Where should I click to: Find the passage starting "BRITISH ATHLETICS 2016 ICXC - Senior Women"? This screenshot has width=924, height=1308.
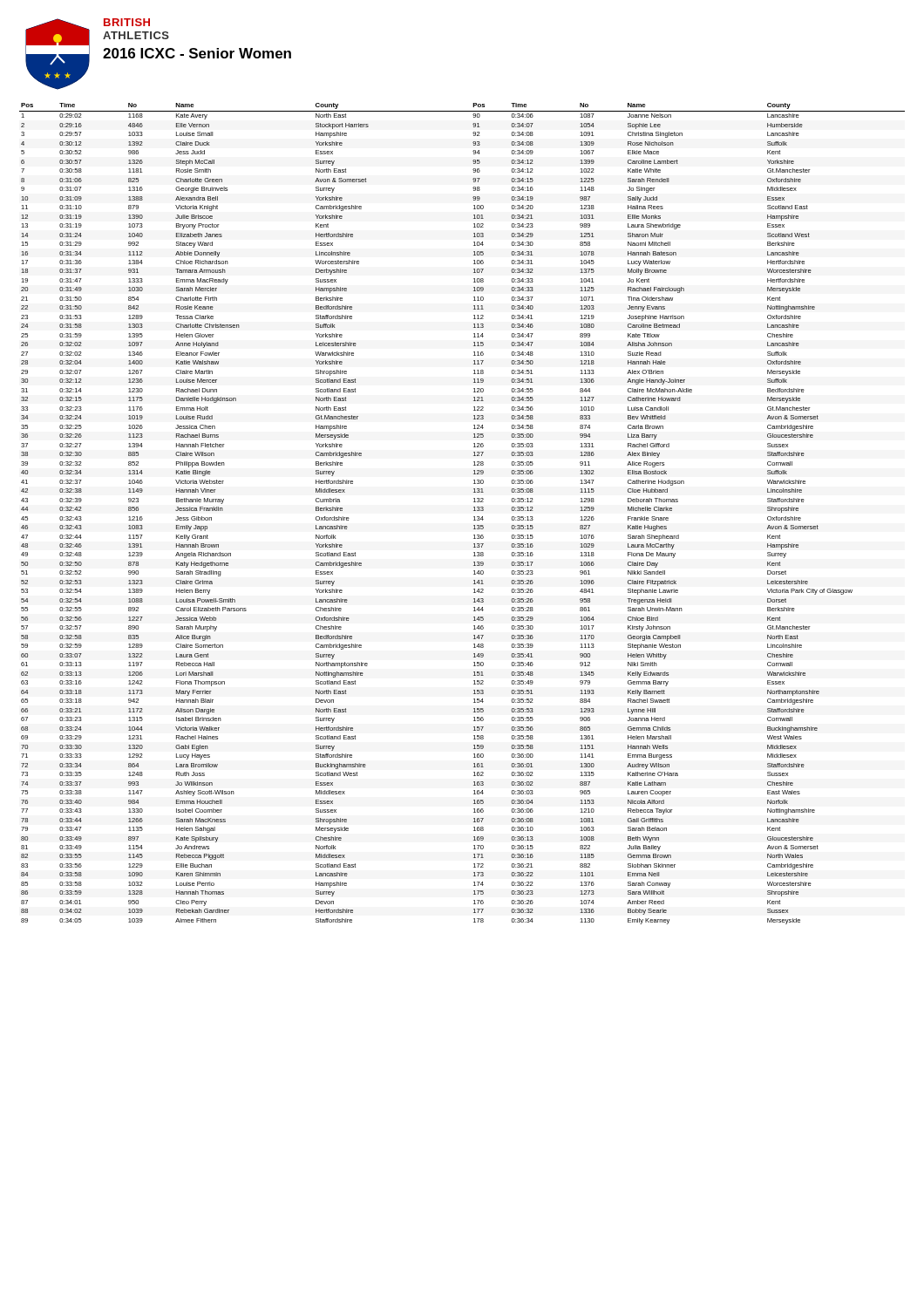(x=197, y=39)
